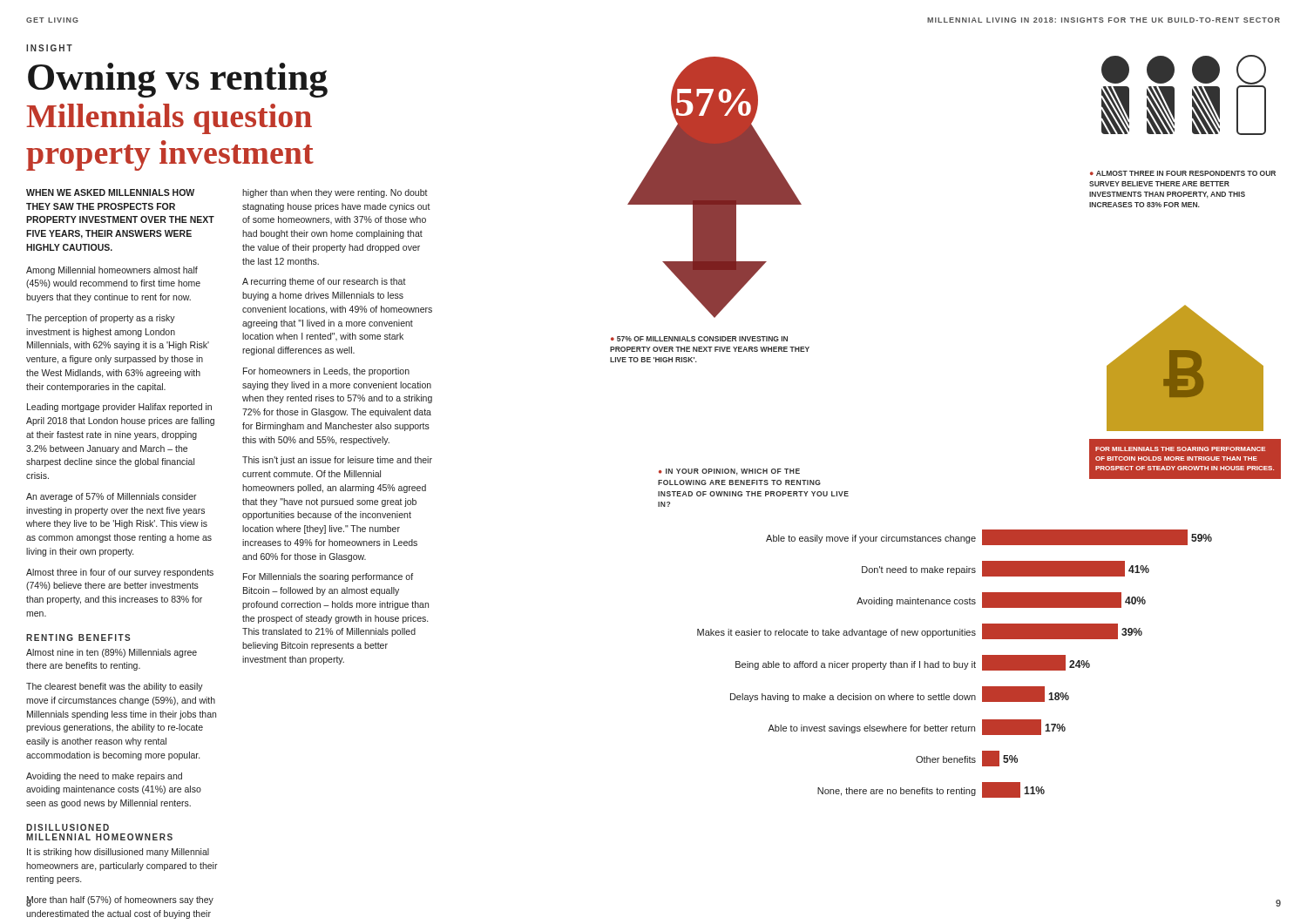This screenshot has height=924, width=1307.
Task: Locate the block of text that opens with "It is striking how disillusioned many"
Action: [x=122, y=865]
